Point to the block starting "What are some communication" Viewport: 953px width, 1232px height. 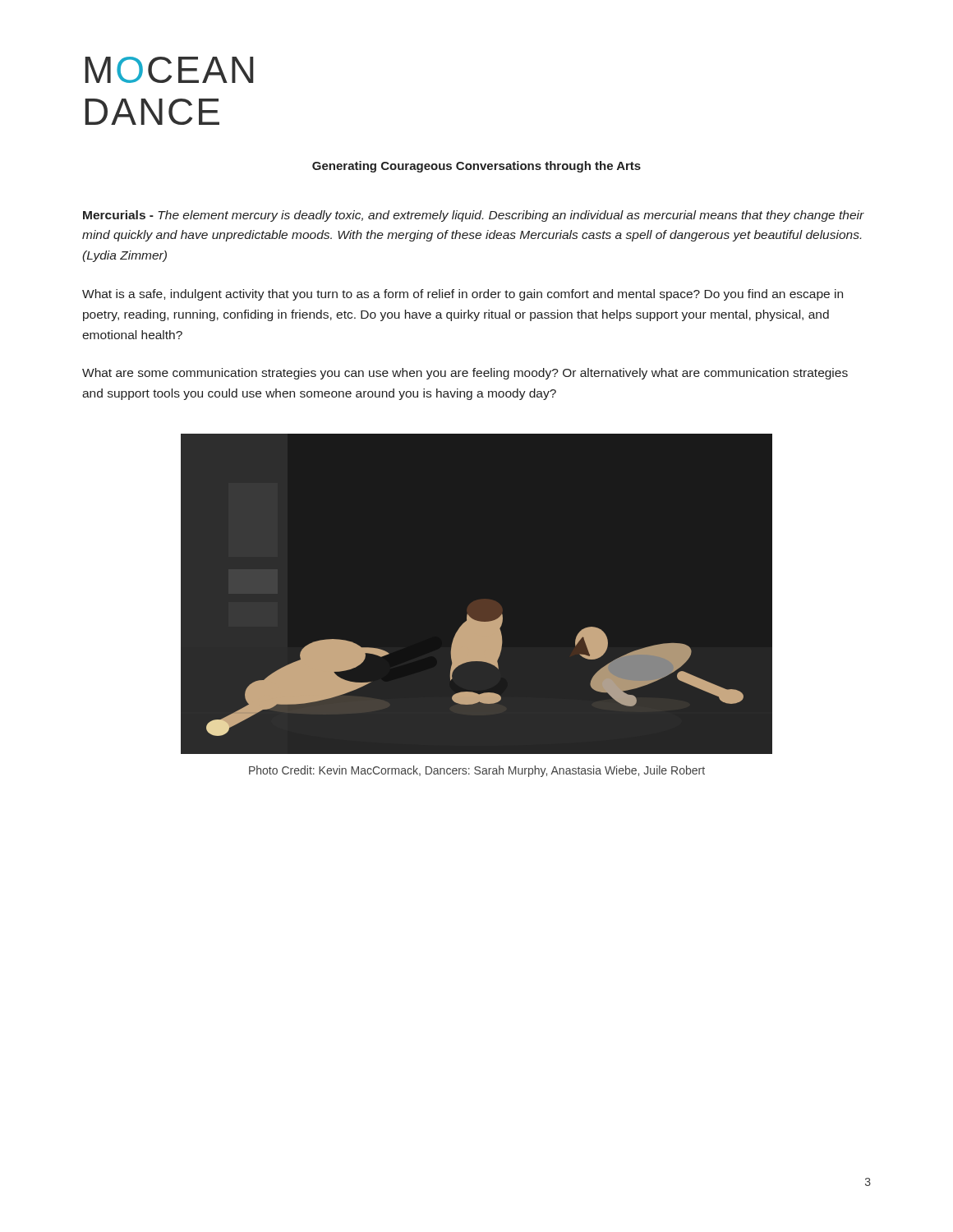tap(465, 383)
